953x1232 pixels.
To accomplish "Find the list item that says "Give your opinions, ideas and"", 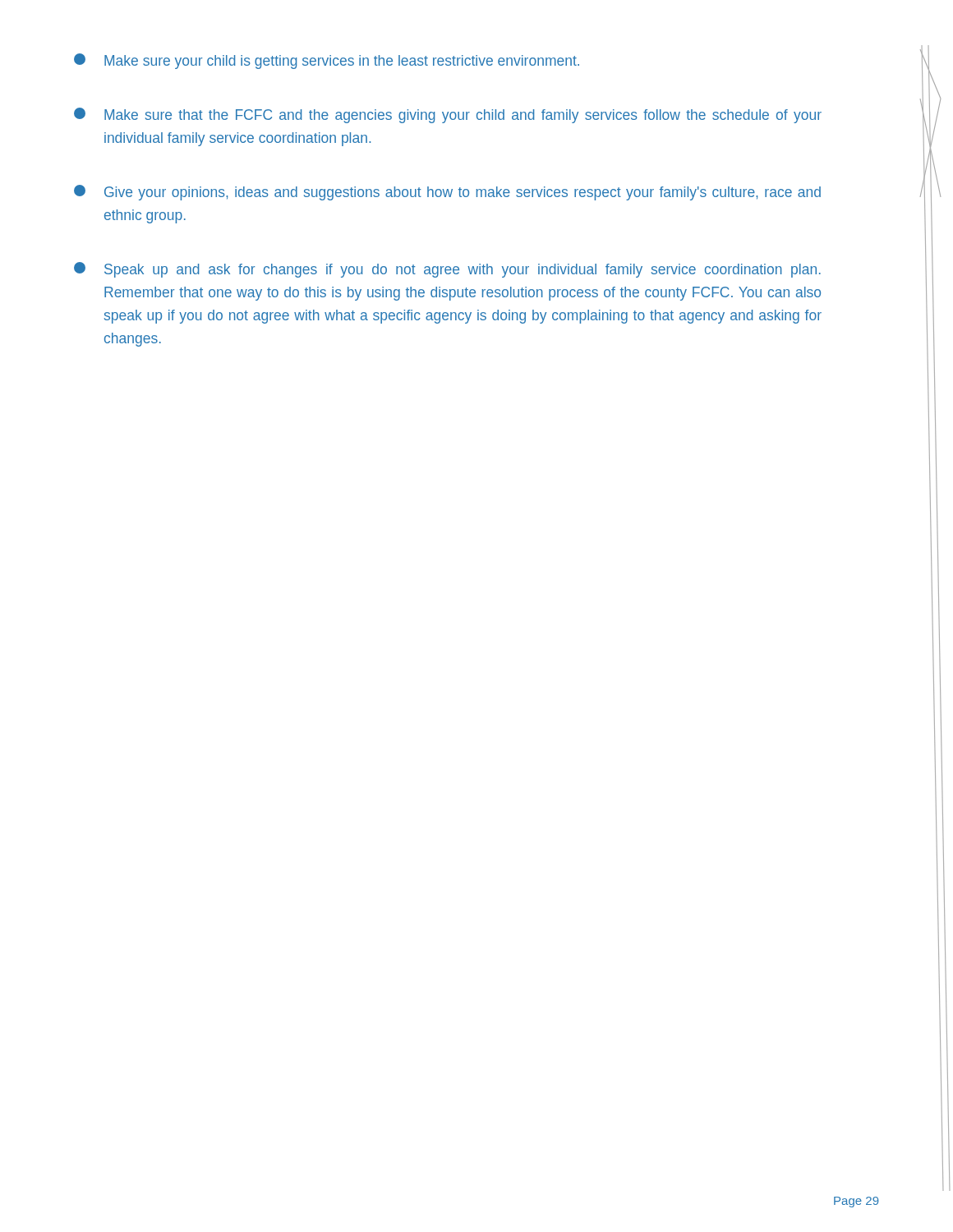I will tap(448, 204).
